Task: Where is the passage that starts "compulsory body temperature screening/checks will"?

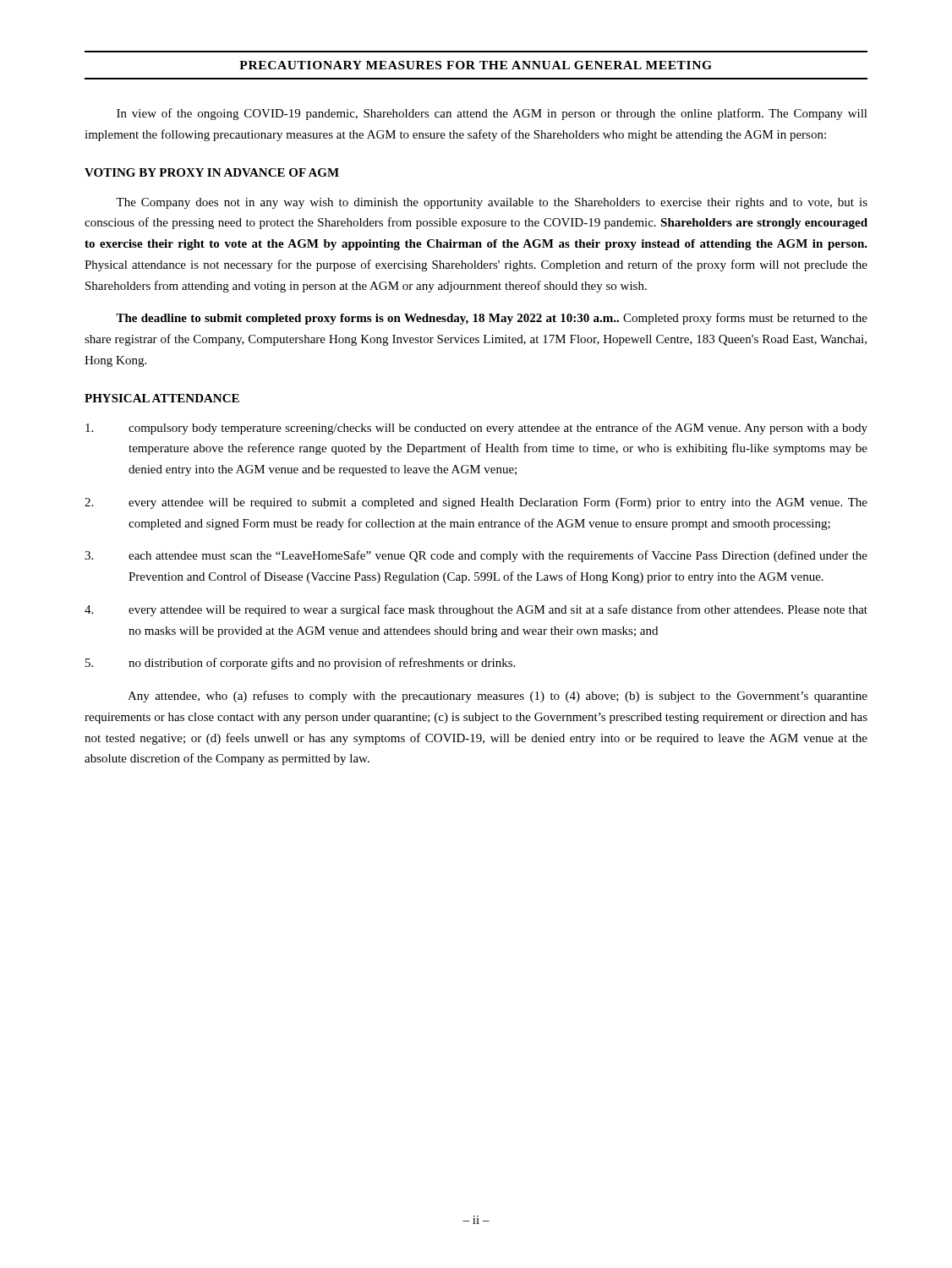Action: pyautogui.click(x=476, y=449)
